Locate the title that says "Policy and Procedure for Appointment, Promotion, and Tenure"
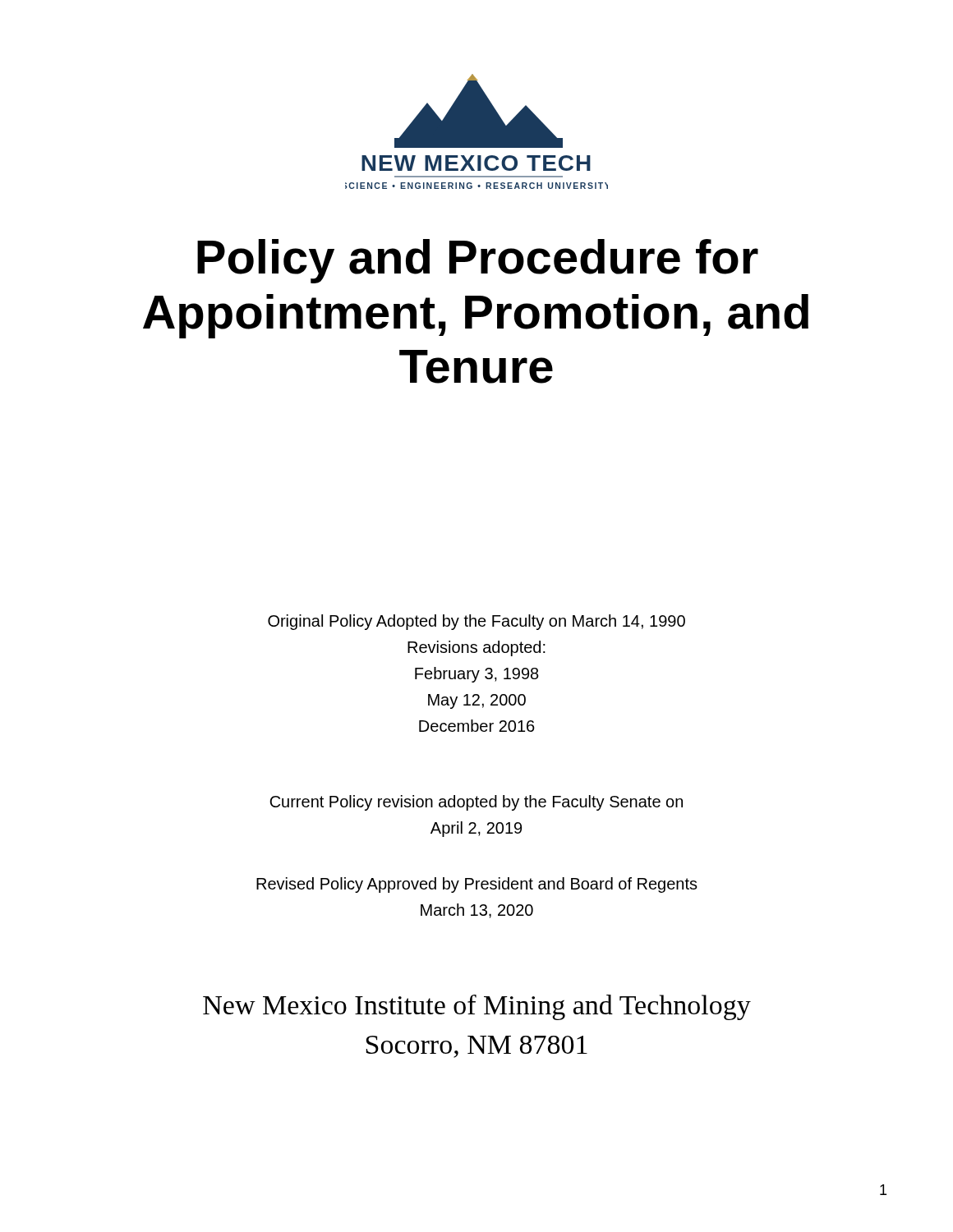Image resolution: width=953 pixels, height=1232 pixels. (x=476, y=311)
